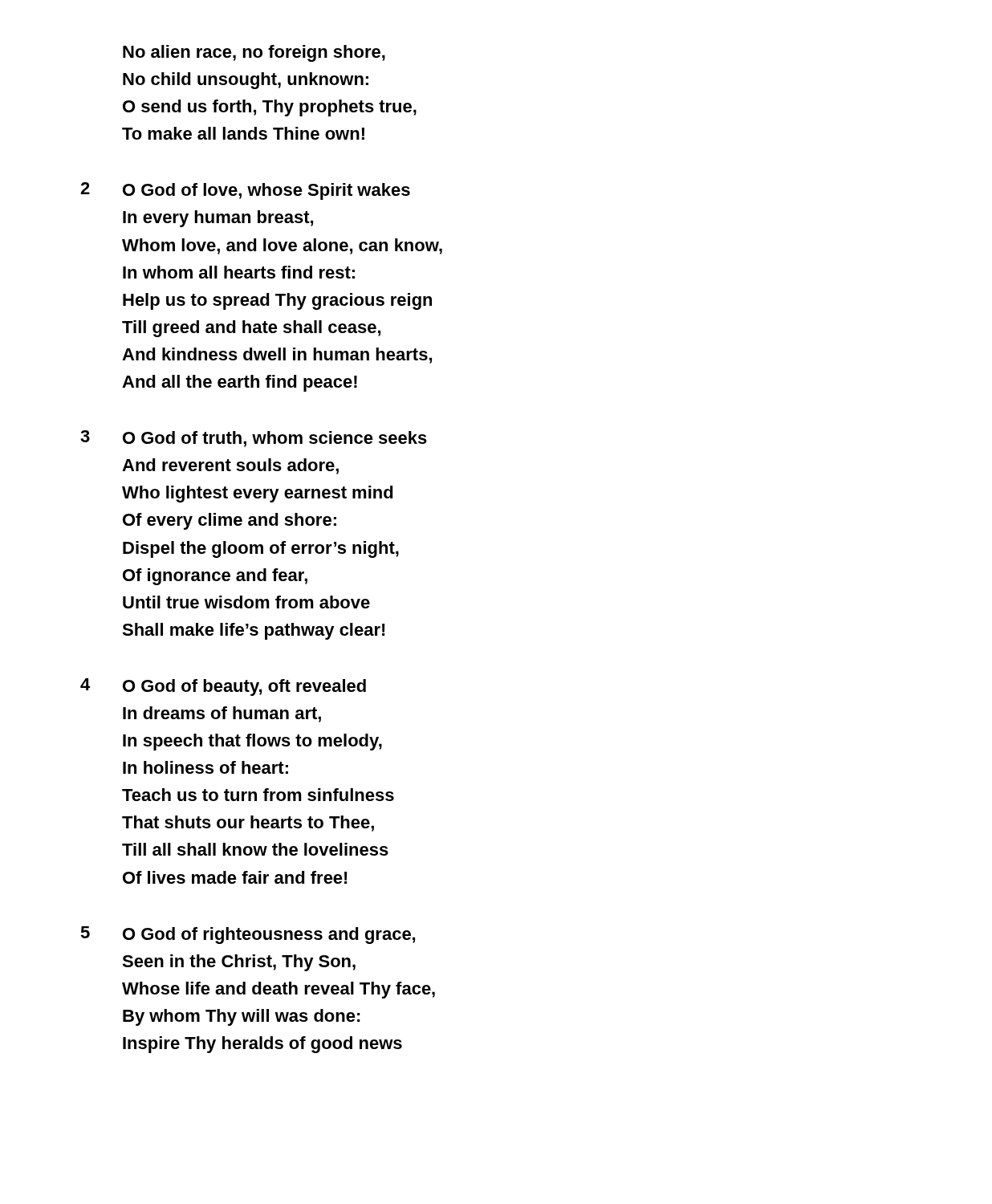
Task: Find the region starting "4 O God of beauty, oft revealed In"
Action: pos(237,782)
